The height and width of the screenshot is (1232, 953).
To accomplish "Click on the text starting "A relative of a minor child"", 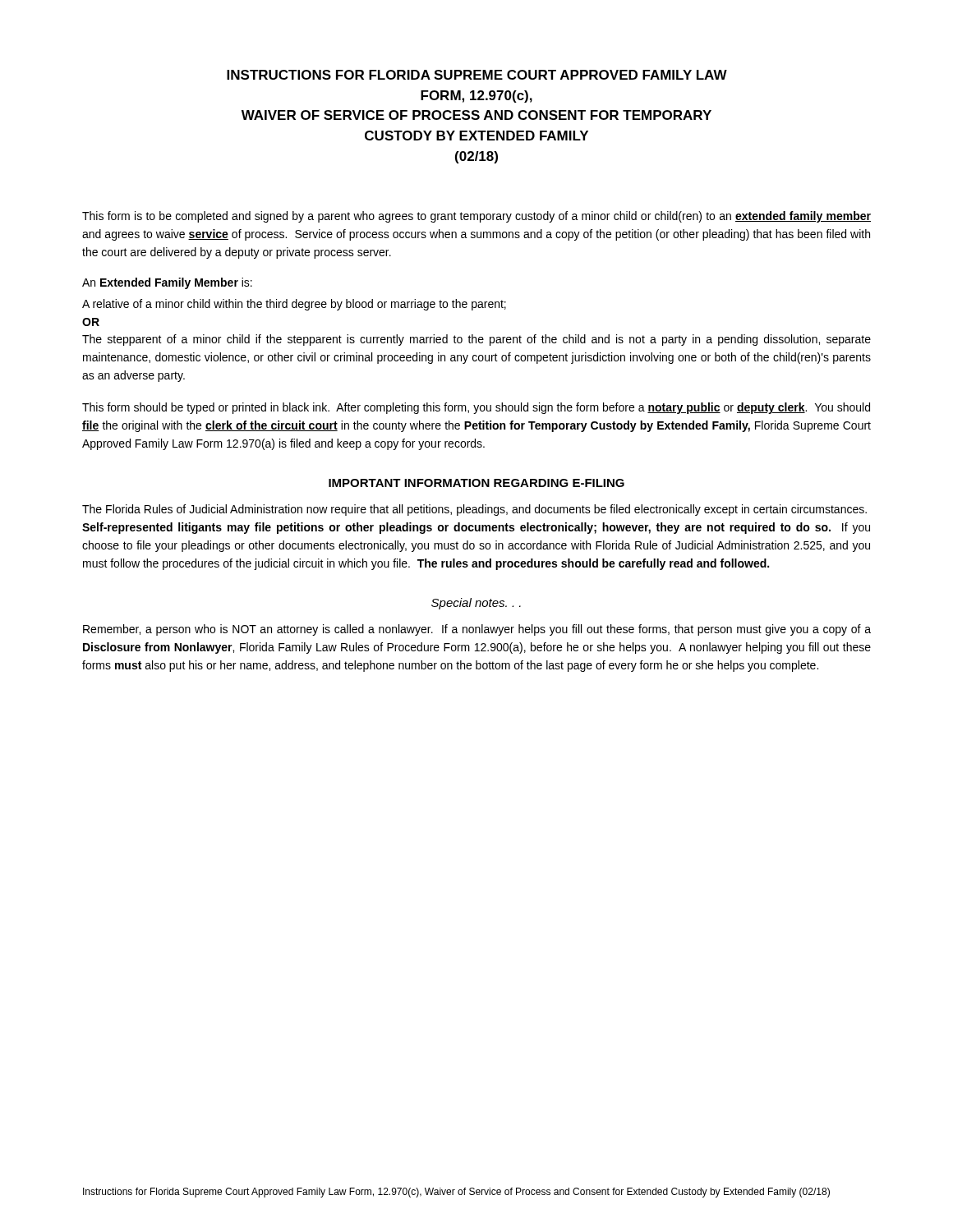I will pyautogui.click(x=294, y=304).
